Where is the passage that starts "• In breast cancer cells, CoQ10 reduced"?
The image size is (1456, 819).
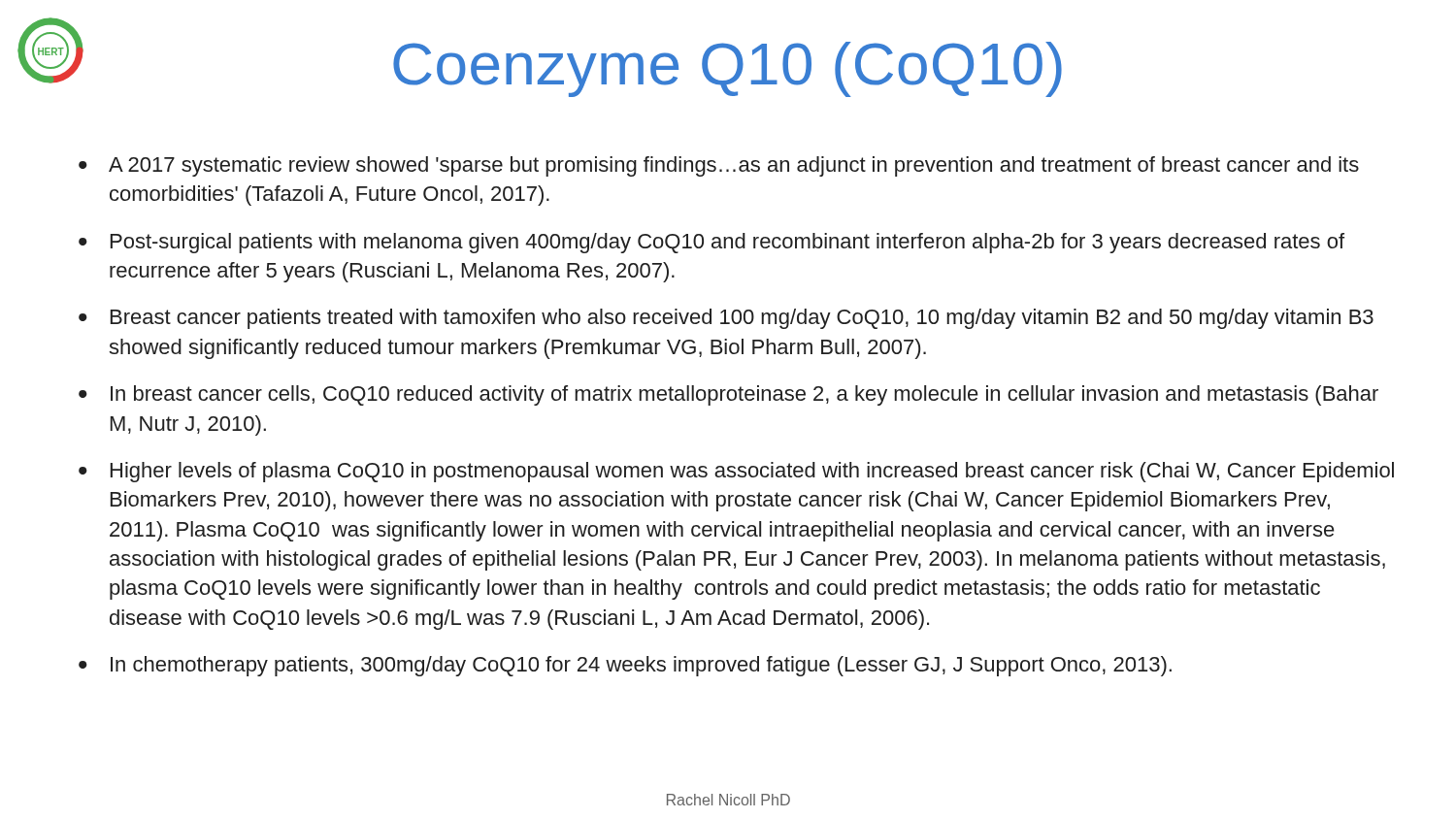tap(738, 409)
